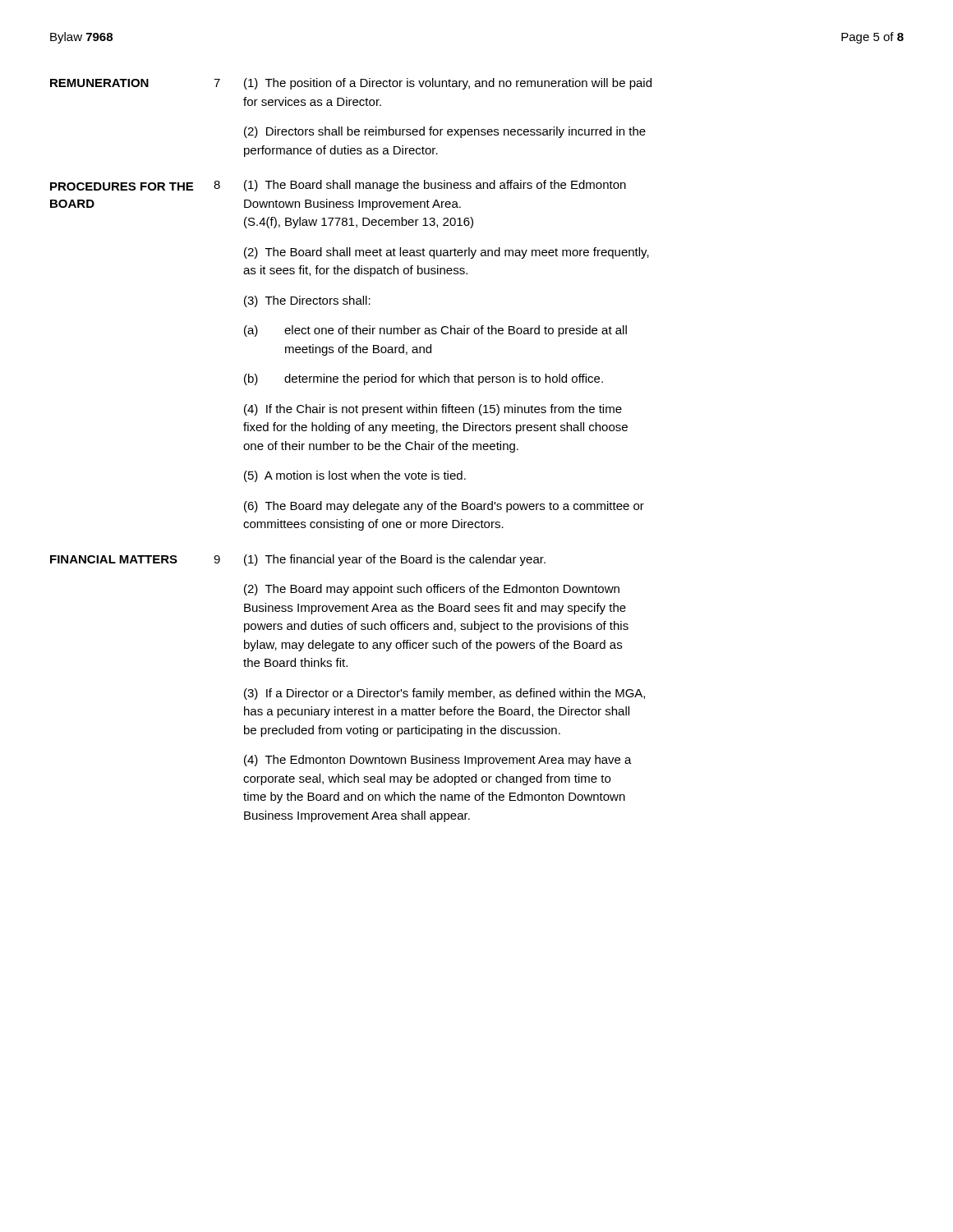Click the passage that begins "(1) The position of a Director is voluntary,"
Screen dimensions: 1232x953
[448, 92]
